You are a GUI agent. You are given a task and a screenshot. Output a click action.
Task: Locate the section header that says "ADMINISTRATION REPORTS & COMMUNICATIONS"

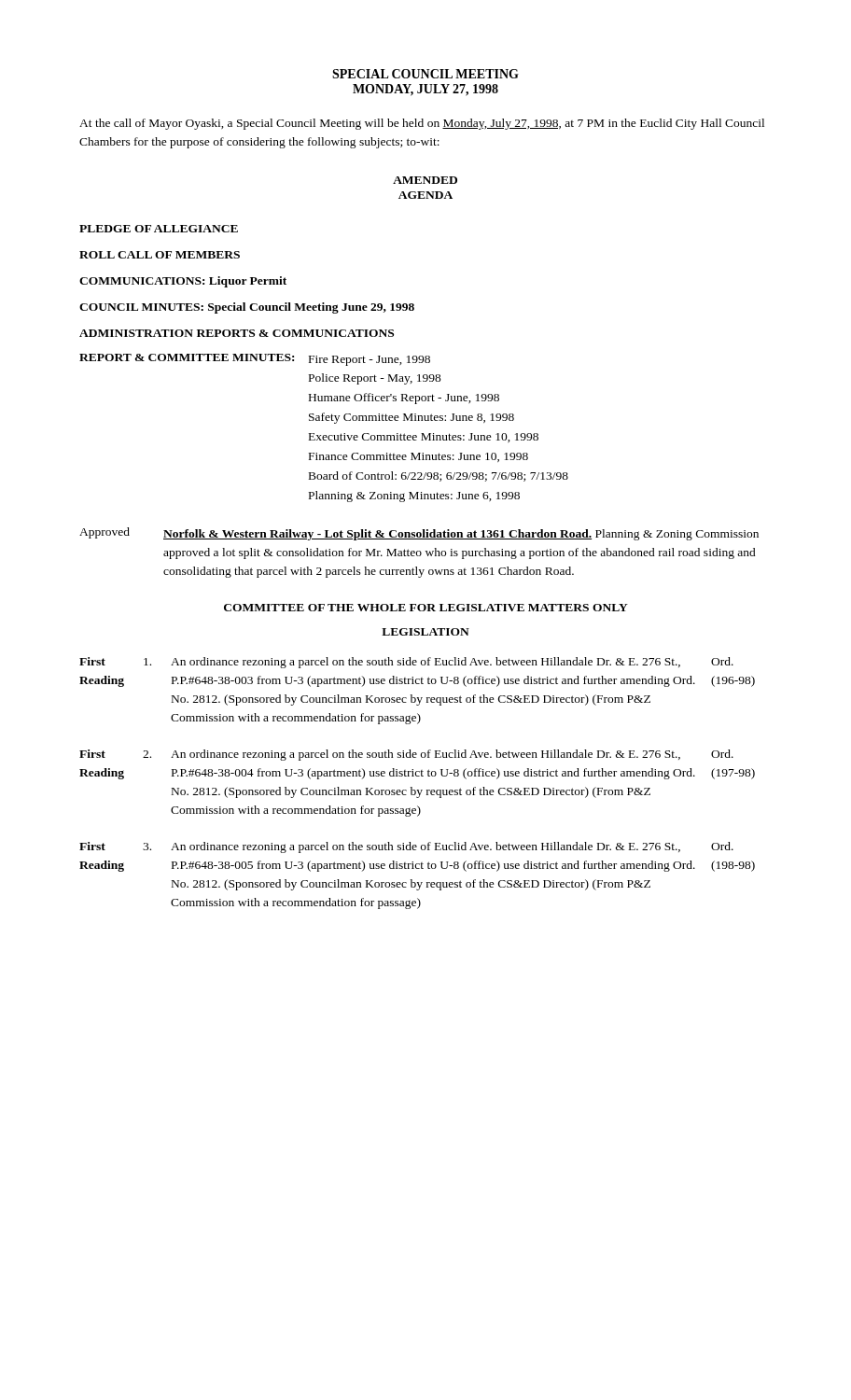click(237, 332)
